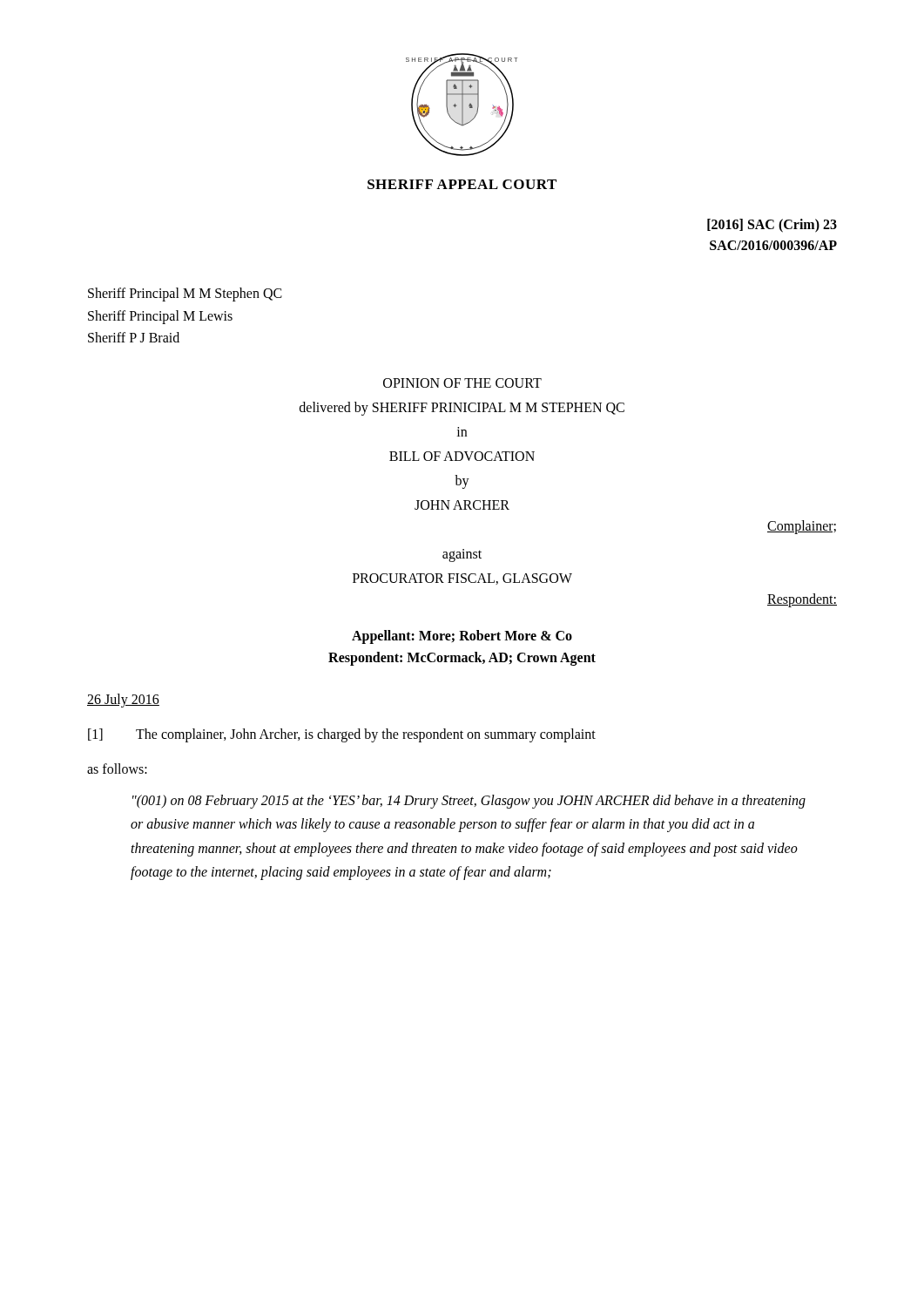The width and height of the screenshot is (924, 1307).
Task: Locate the text "26 July 2016"
Action: 123,699
